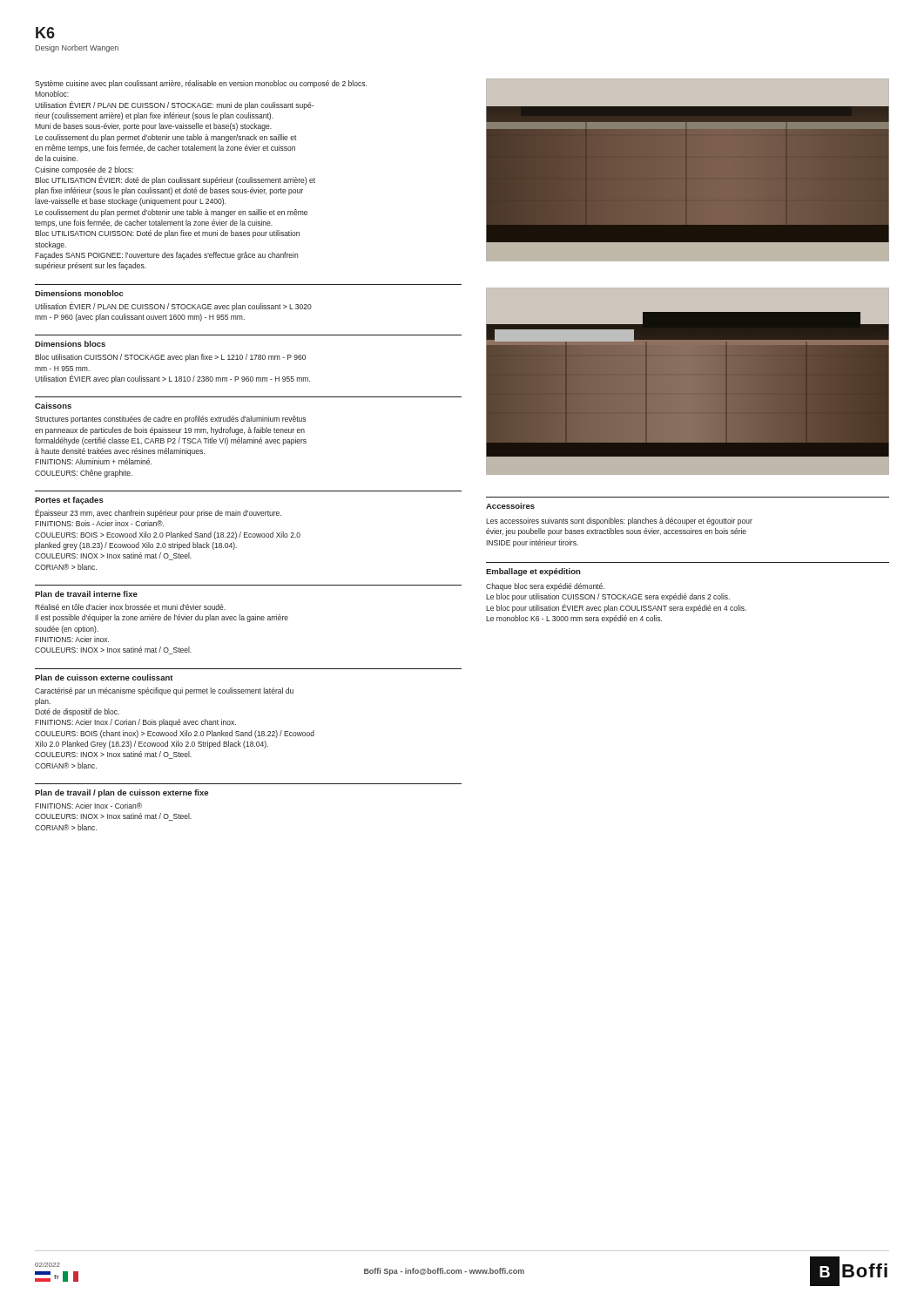Locate the section header containing "Dimensions blocs"

click(70, 344)
